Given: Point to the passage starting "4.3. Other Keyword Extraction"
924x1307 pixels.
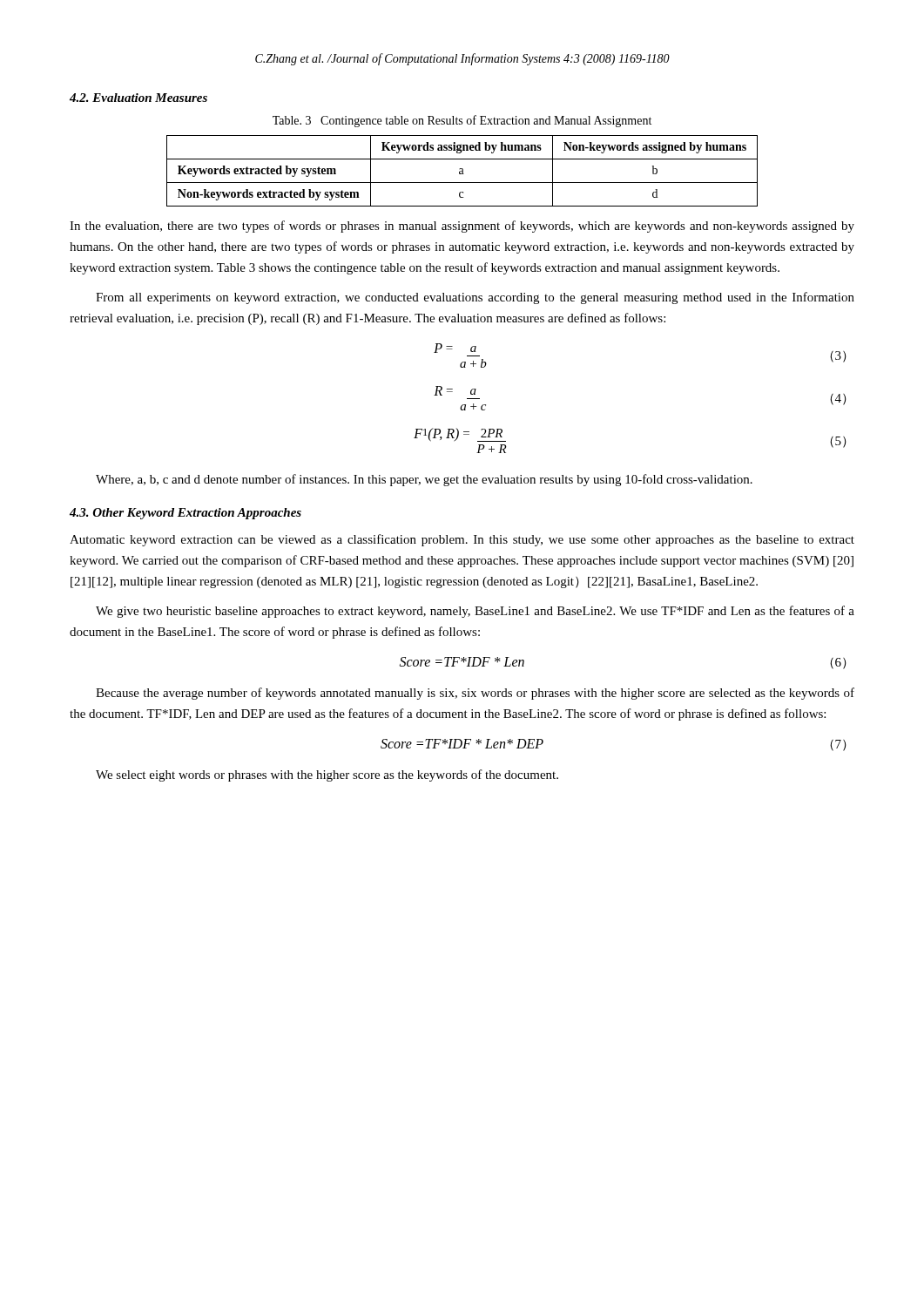Looking at the screenshot, I should (x=186, y=512).
